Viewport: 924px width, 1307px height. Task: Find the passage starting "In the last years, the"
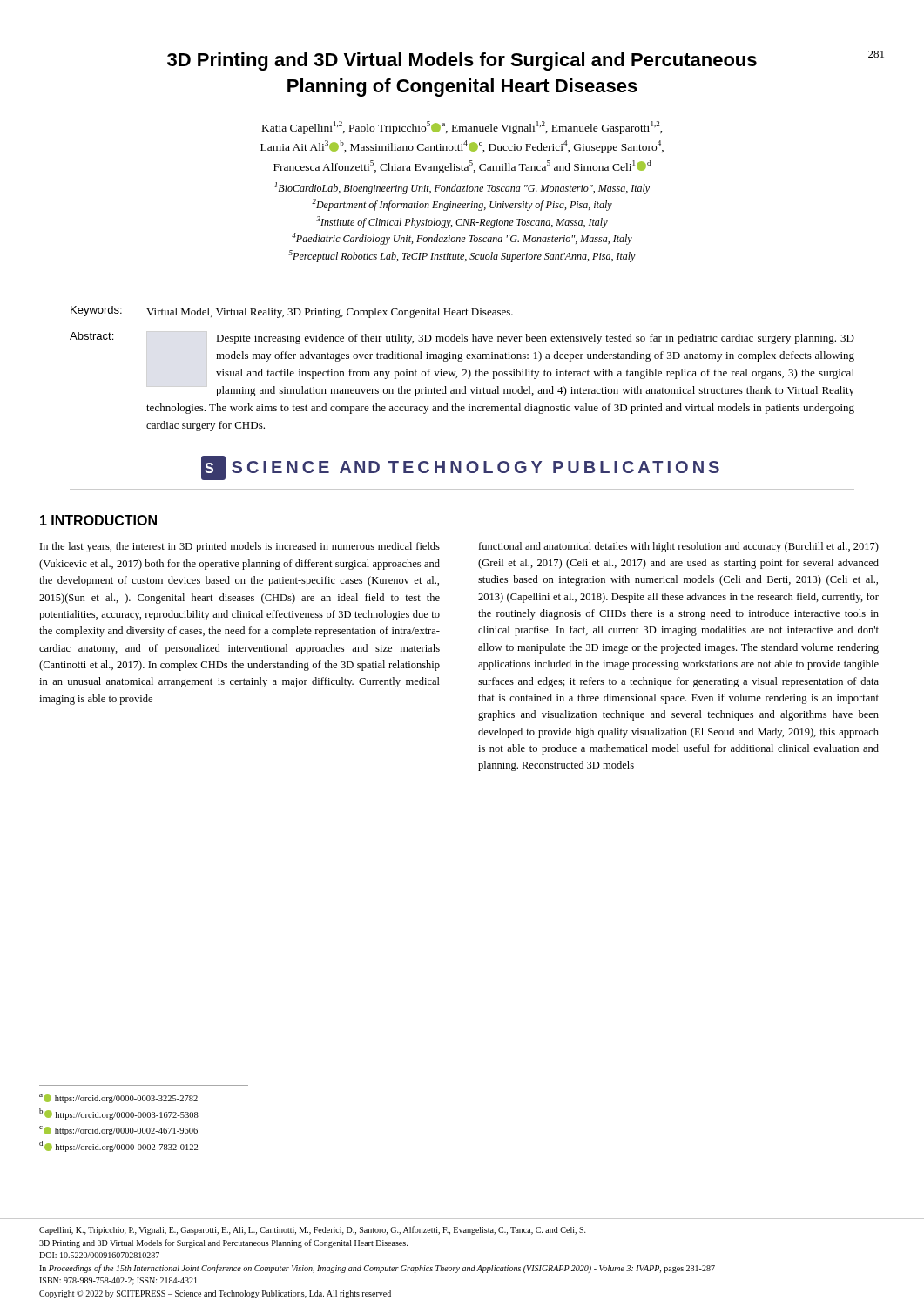pos(240,623)
